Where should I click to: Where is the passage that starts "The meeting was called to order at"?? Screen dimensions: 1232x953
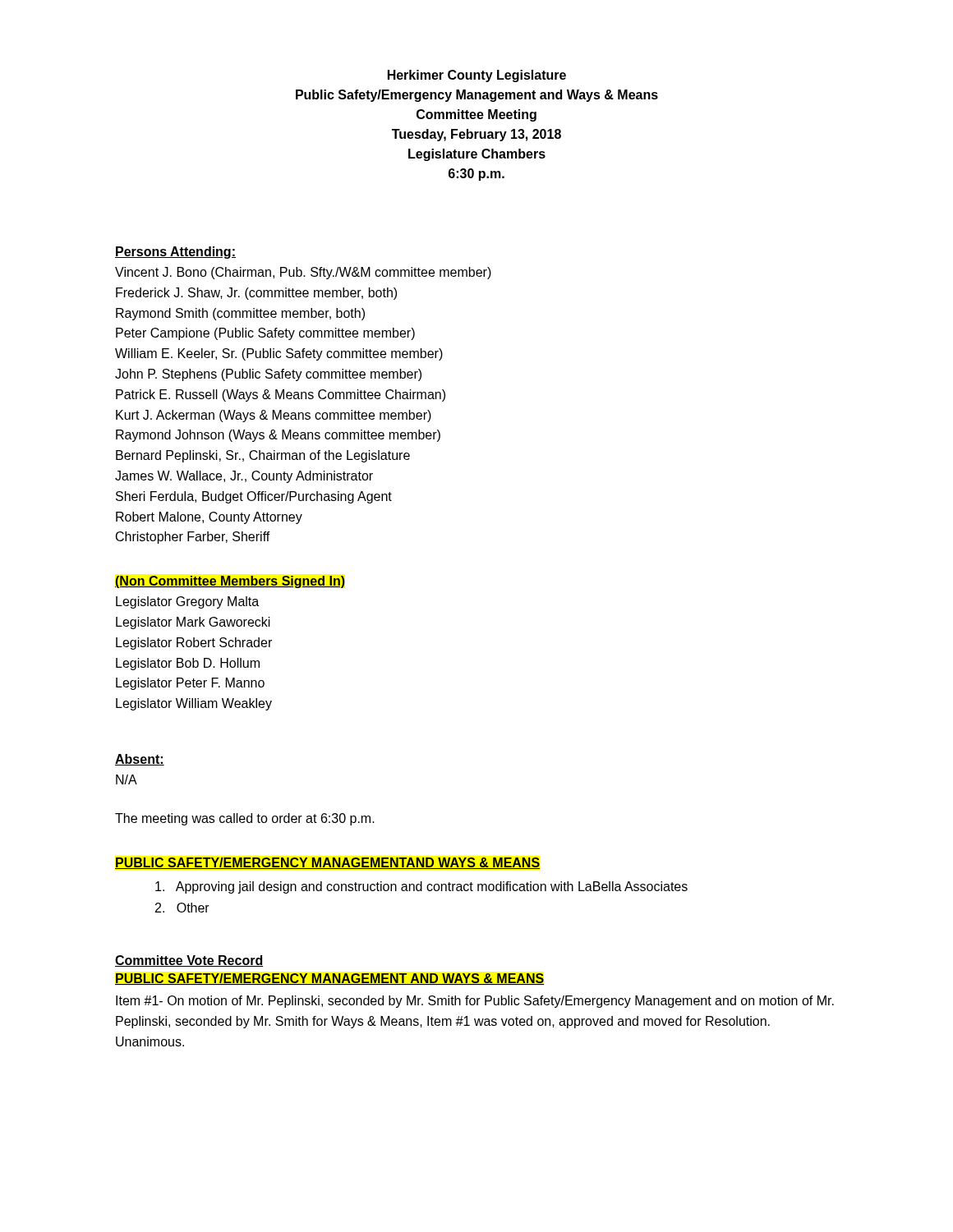click(x=245, y=819)
